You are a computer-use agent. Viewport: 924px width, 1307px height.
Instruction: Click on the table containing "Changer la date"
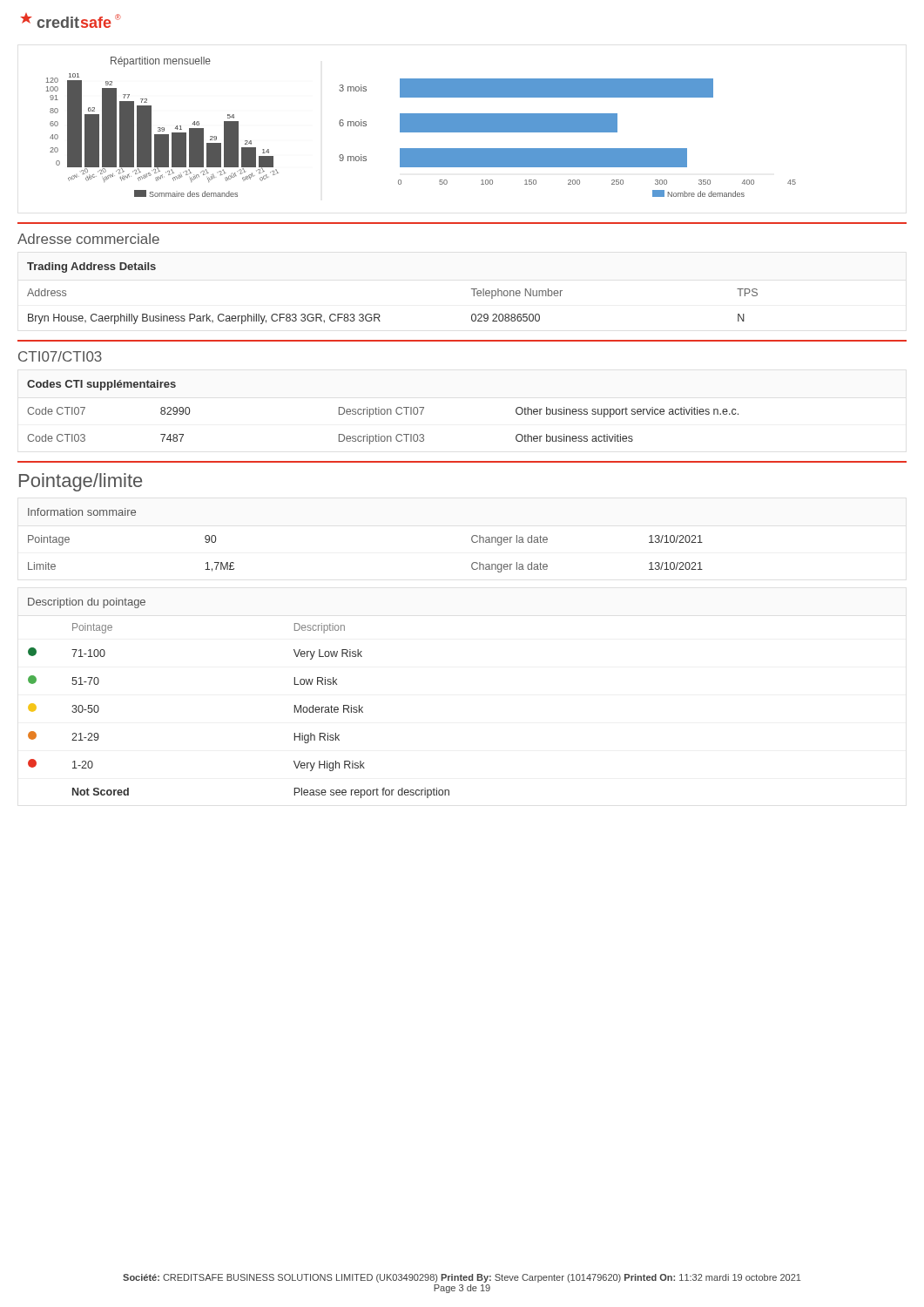(x=462, y=539)
